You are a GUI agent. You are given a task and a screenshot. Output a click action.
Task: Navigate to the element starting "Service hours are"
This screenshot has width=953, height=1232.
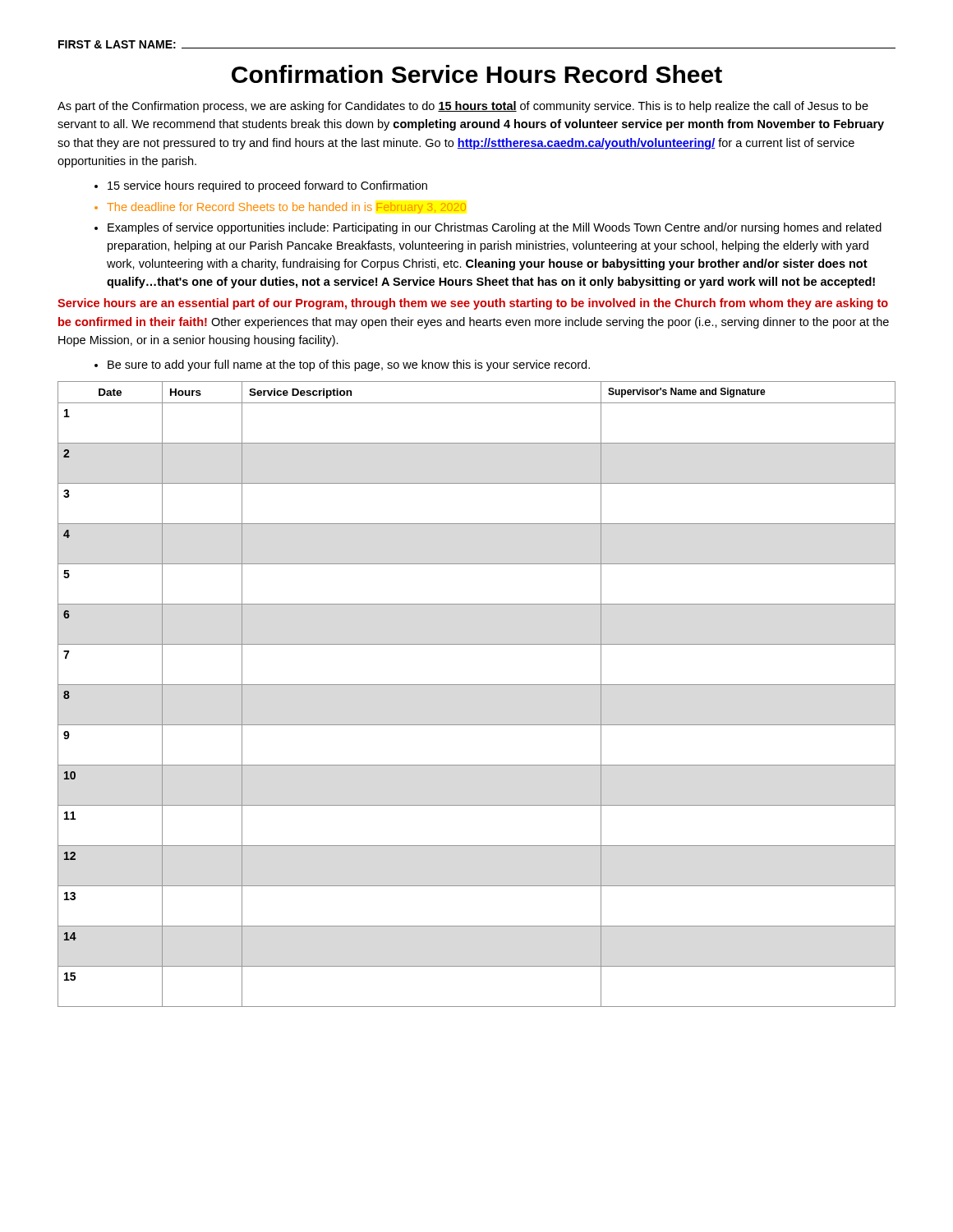tap(473, 322)
